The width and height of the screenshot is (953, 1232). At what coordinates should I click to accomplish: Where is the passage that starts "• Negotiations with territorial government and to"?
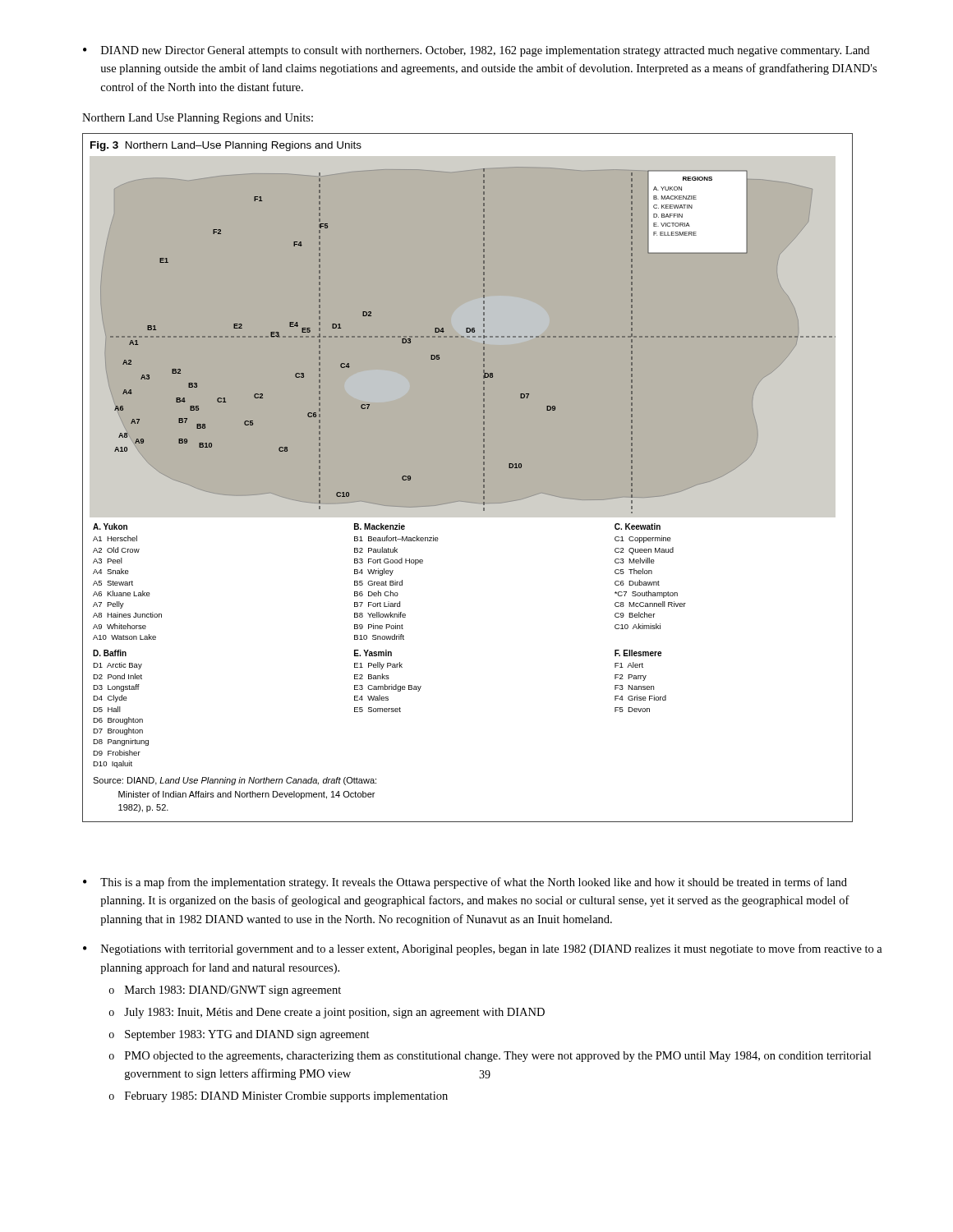click(485, 1025)
